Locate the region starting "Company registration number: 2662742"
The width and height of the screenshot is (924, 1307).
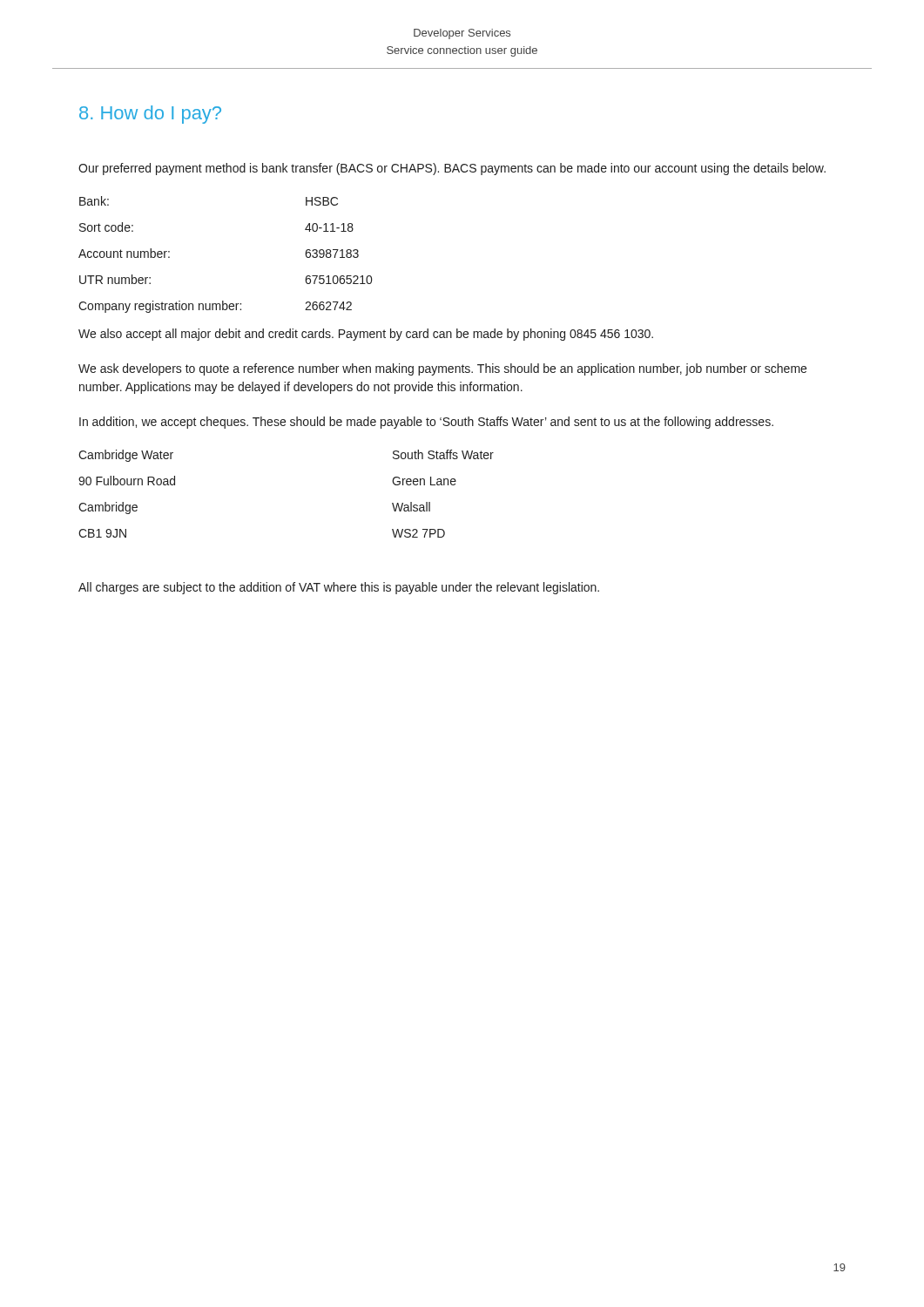point(215,306)
